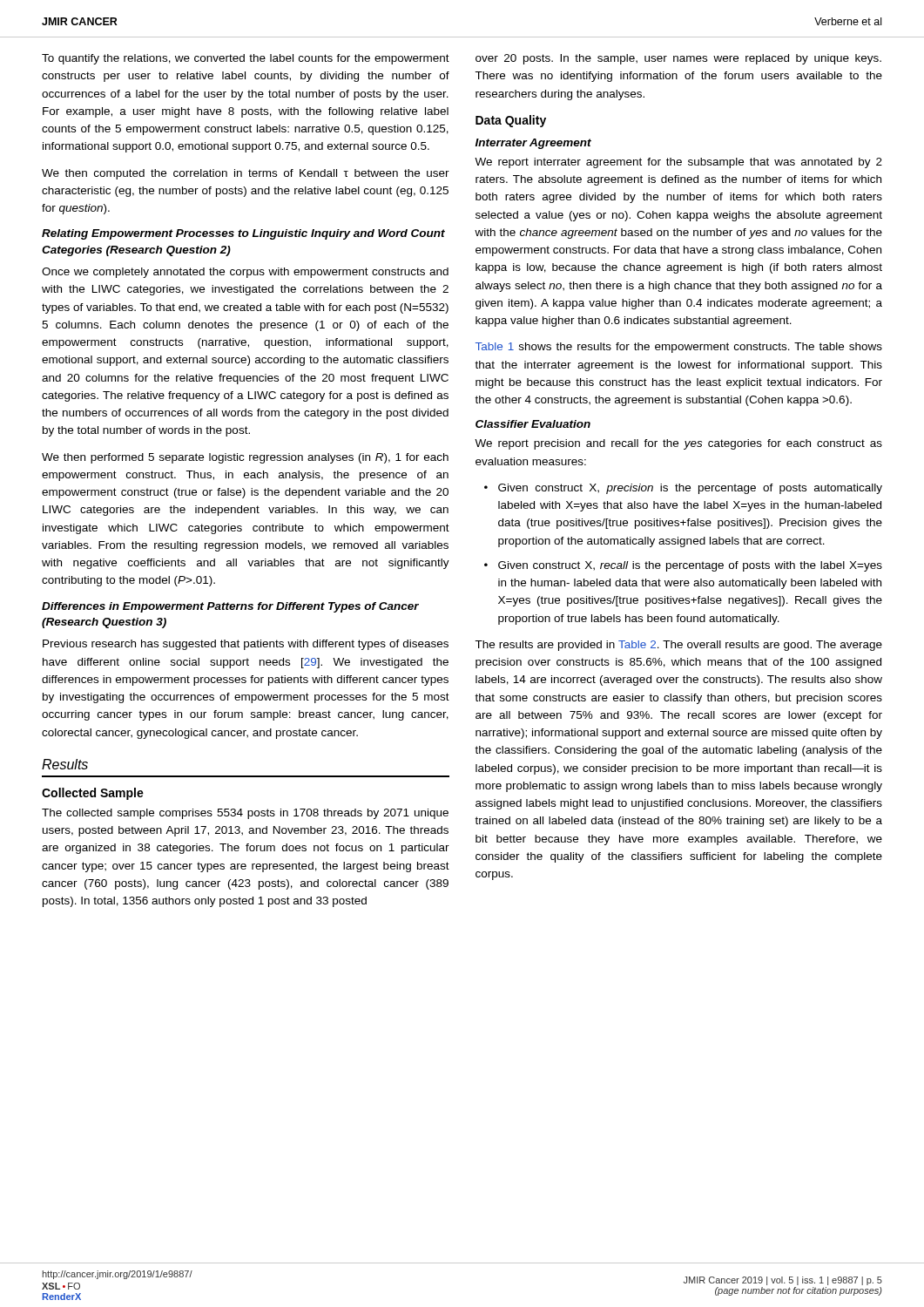
Task: Locate the block of text that opens with "Once we completely annotated the corpus"
Action: point(245,351)
